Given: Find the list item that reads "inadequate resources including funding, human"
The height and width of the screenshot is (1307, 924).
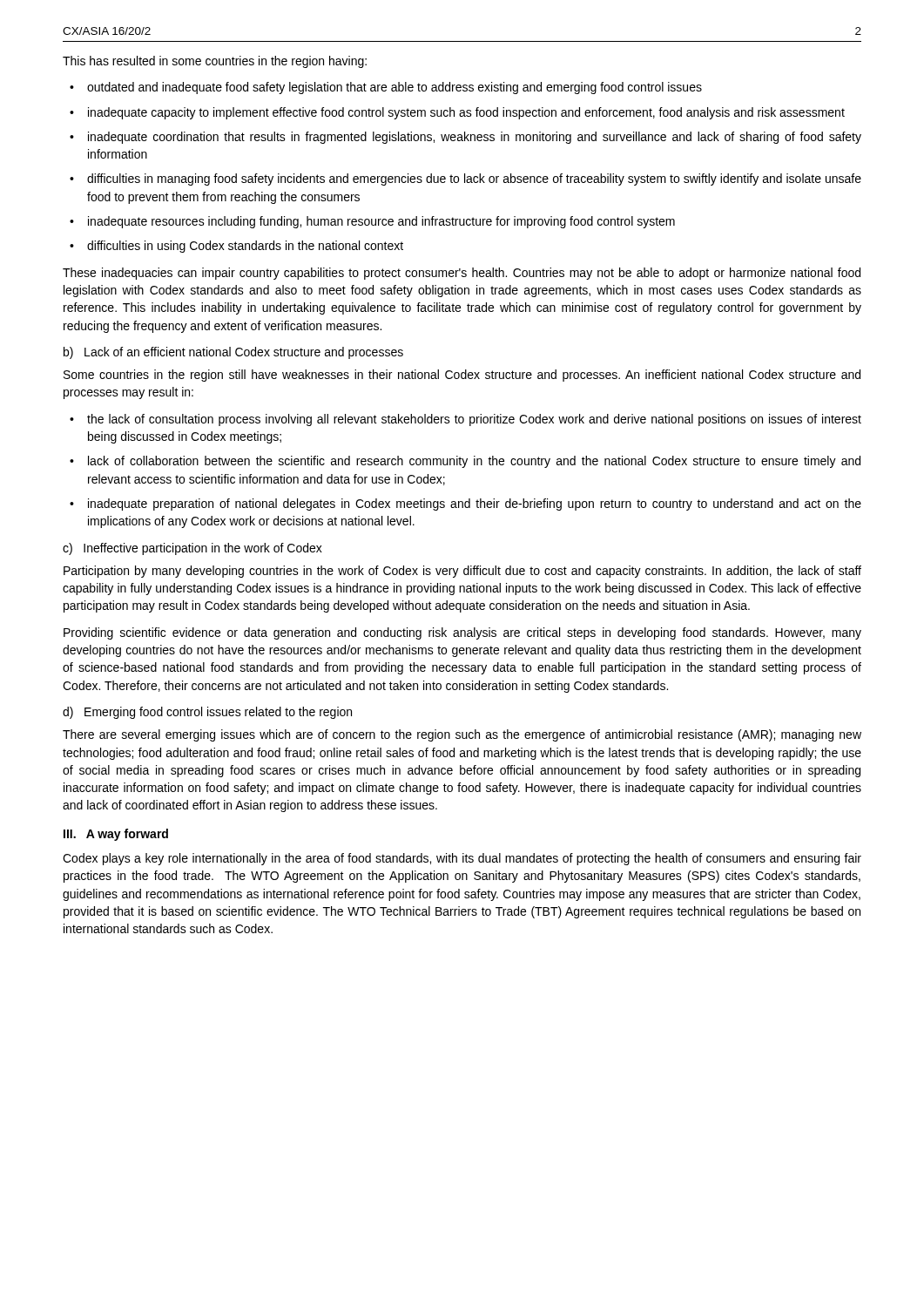Looking at the screenshot, I should 462,221.
